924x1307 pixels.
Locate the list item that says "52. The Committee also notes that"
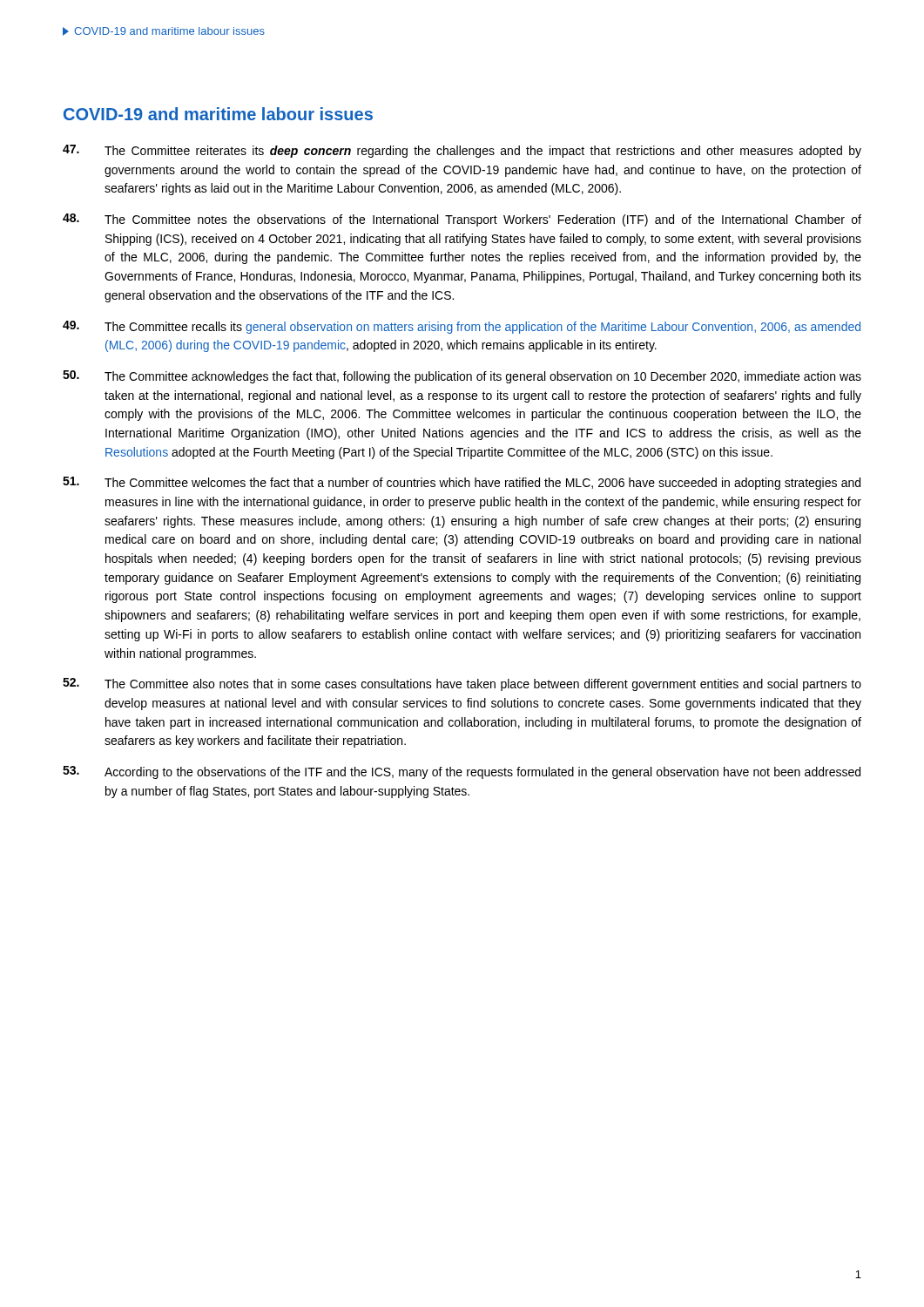coord(462,713)
